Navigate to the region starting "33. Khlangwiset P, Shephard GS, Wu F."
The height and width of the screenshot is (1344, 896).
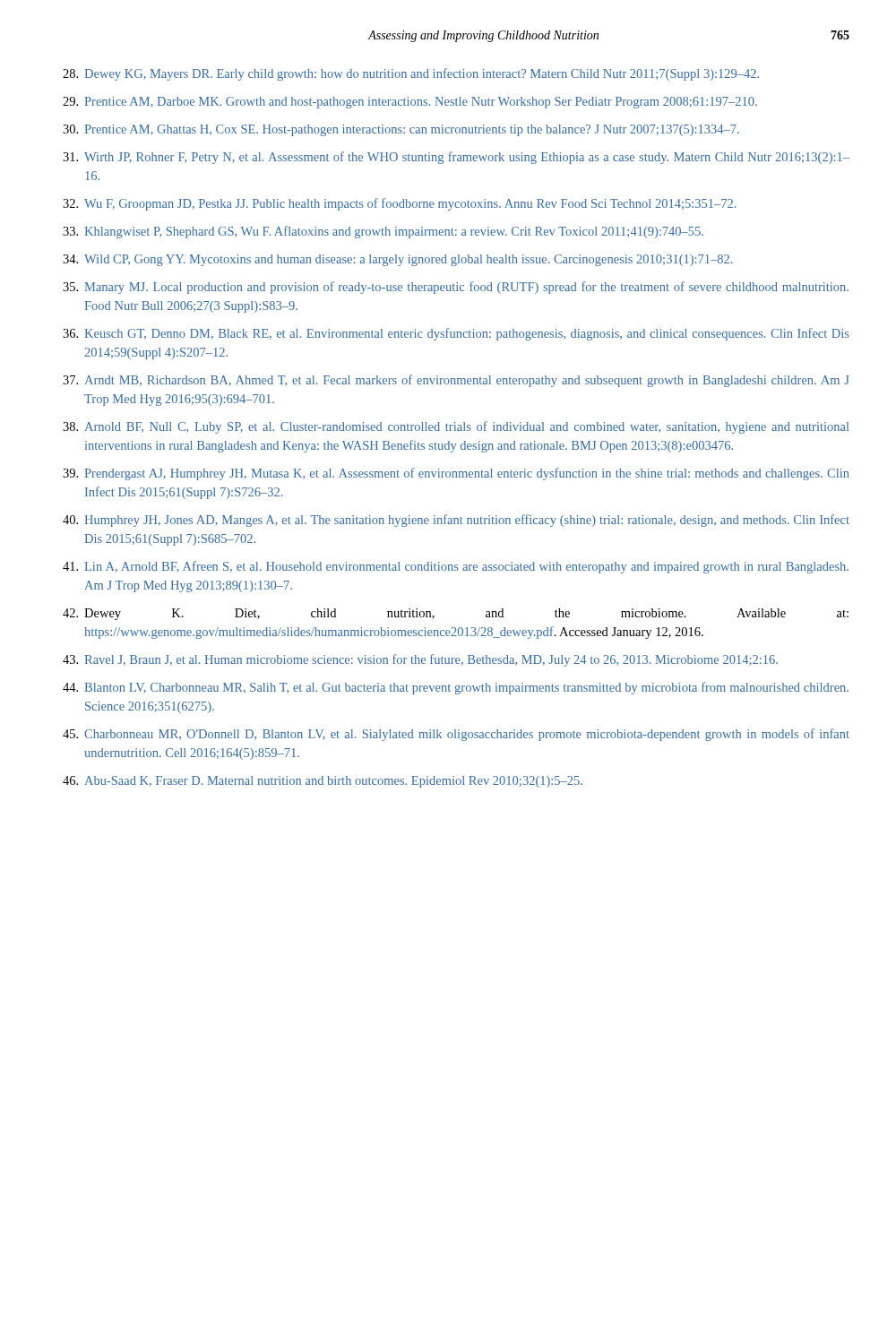pos(448,232)
